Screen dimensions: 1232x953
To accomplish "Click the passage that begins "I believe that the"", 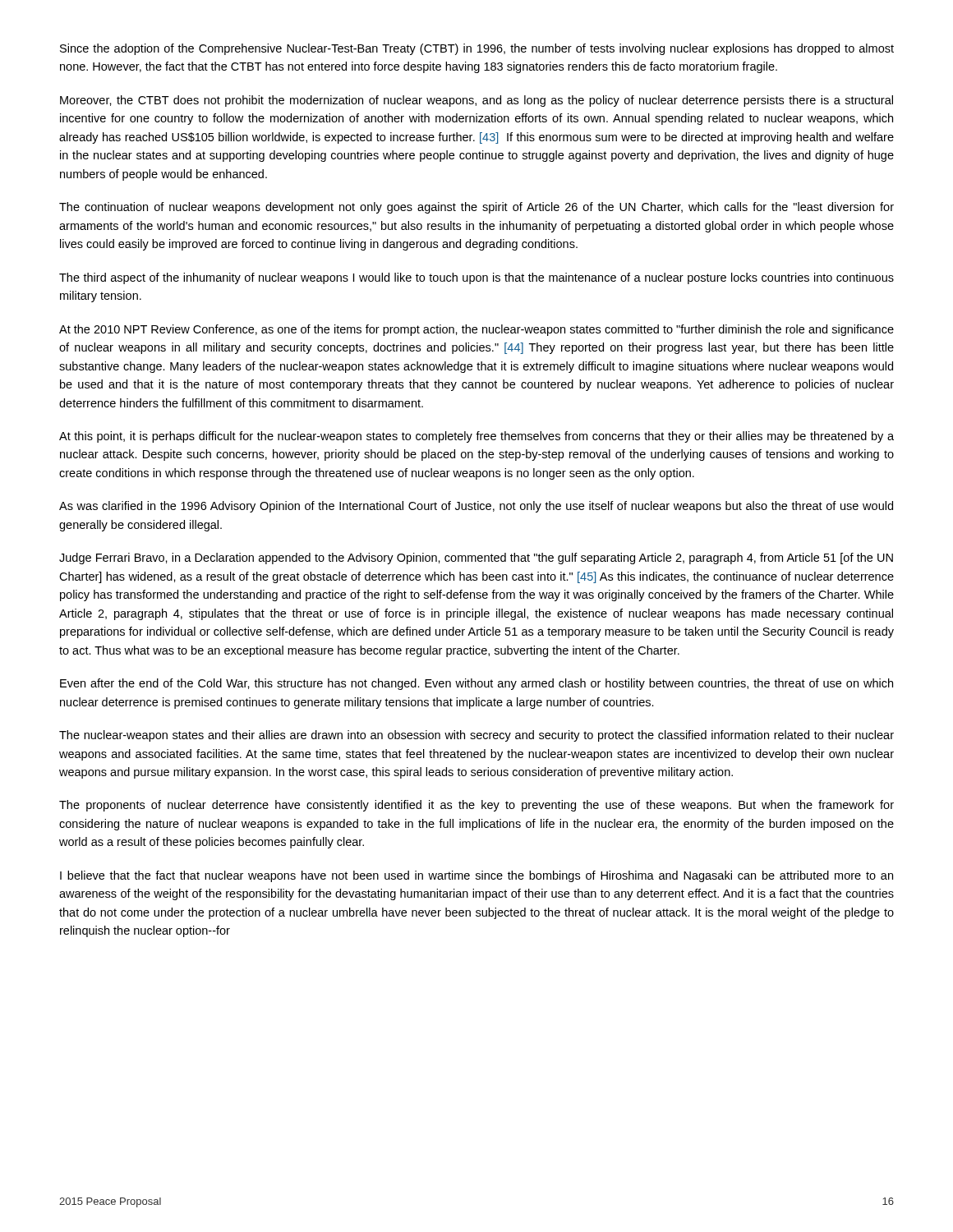I will [476, 903].
